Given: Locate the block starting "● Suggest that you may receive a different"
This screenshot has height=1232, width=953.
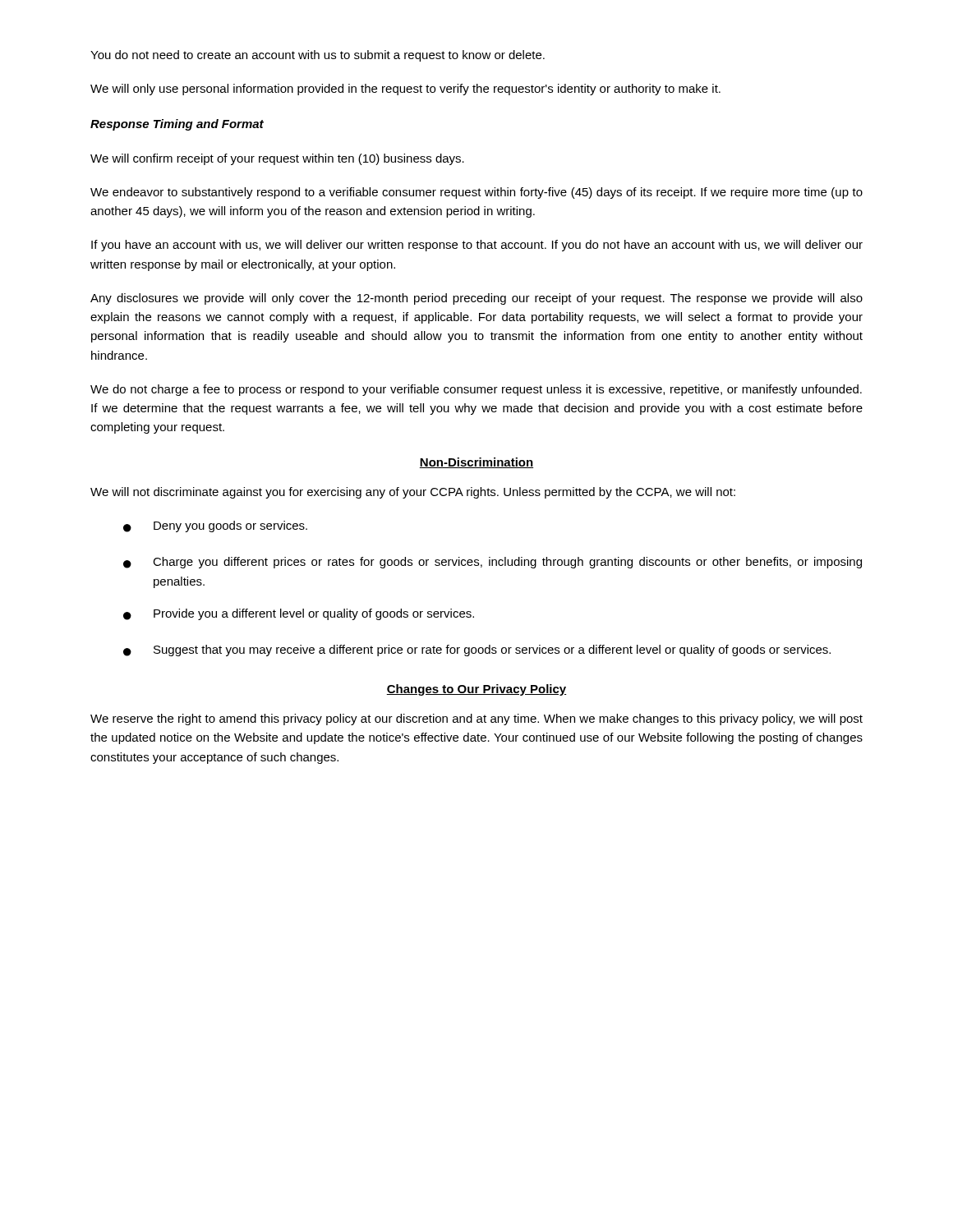Looking at the screenshot, I should point(492,652).
